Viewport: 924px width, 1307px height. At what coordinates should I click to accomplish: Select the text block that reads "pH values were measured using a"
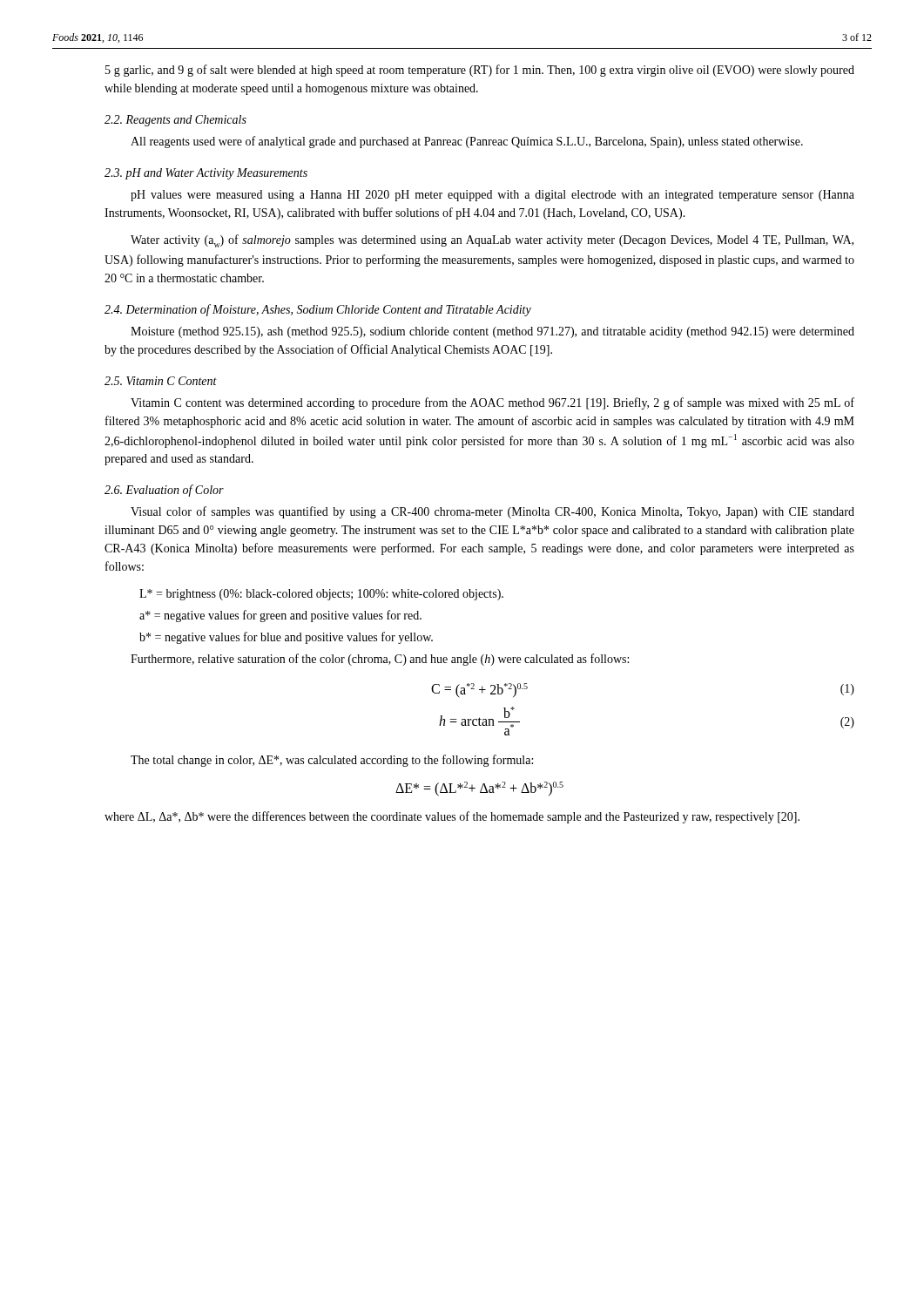point(479,204)
